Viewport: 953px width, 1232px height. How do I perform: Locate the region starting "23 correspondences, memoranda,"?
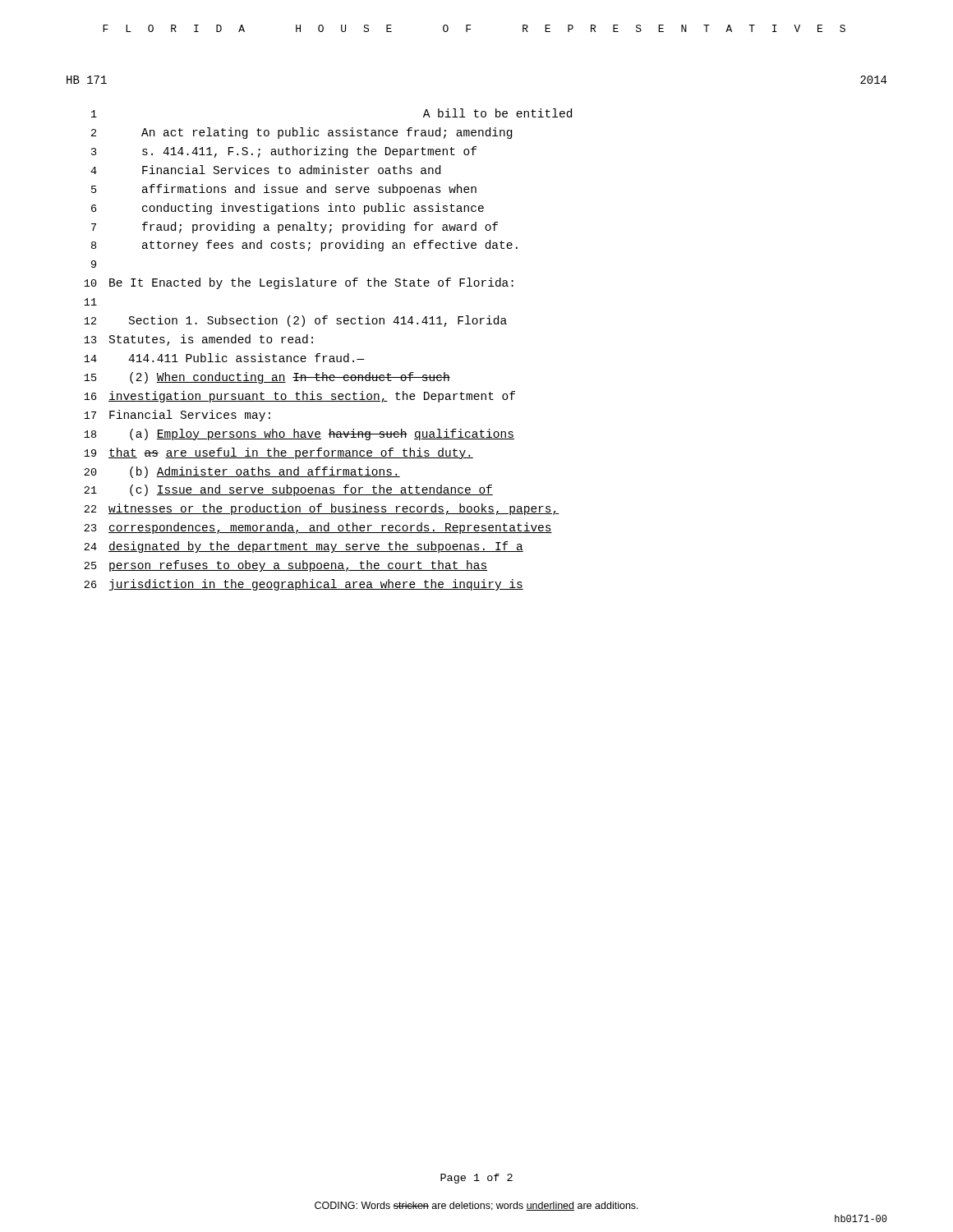476,529
